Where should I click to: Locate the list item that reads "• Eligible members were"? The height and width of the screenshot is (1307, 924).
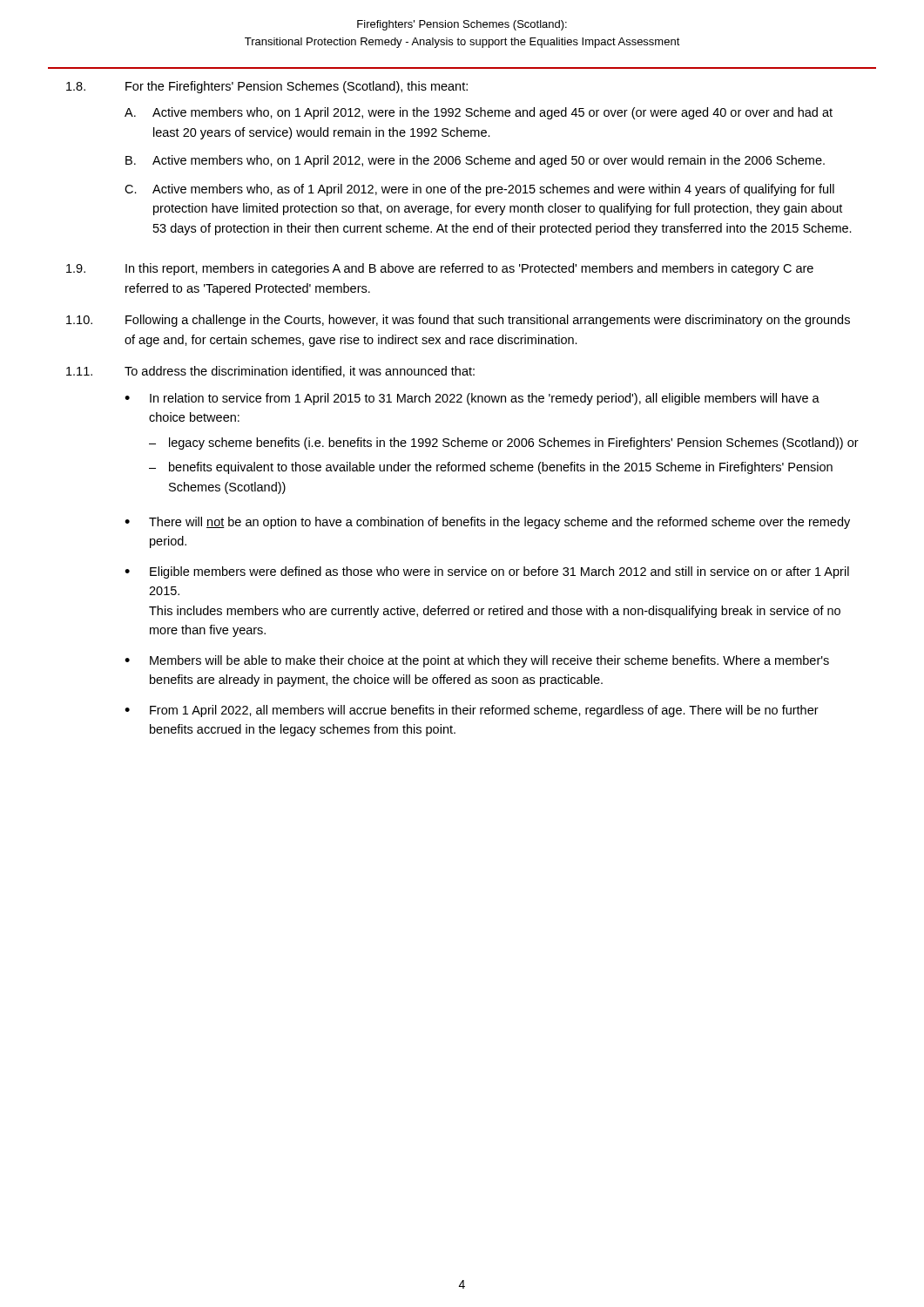(492, 601)
